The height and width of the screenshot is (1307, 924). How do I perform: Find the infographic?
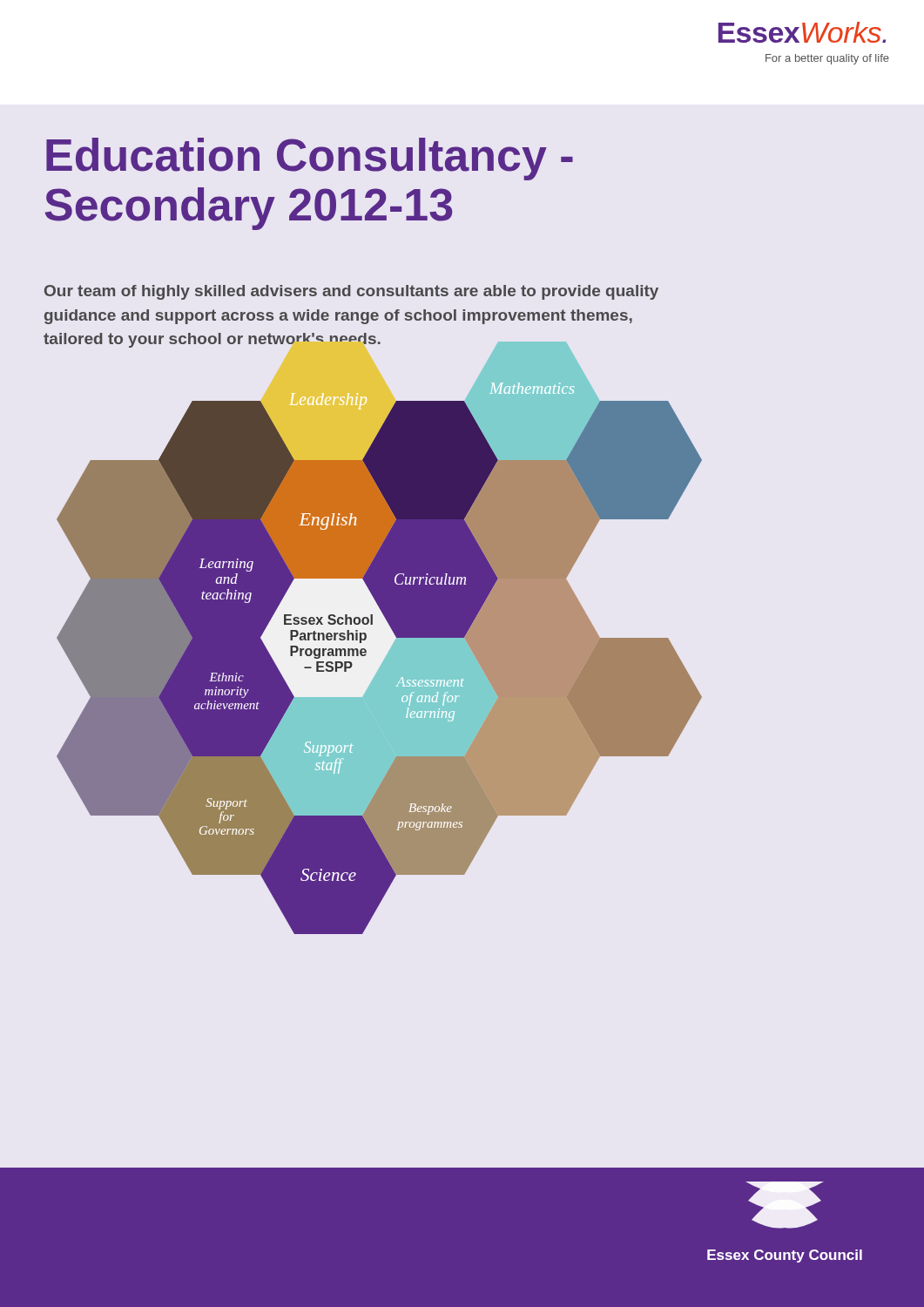tap(462, 645)
